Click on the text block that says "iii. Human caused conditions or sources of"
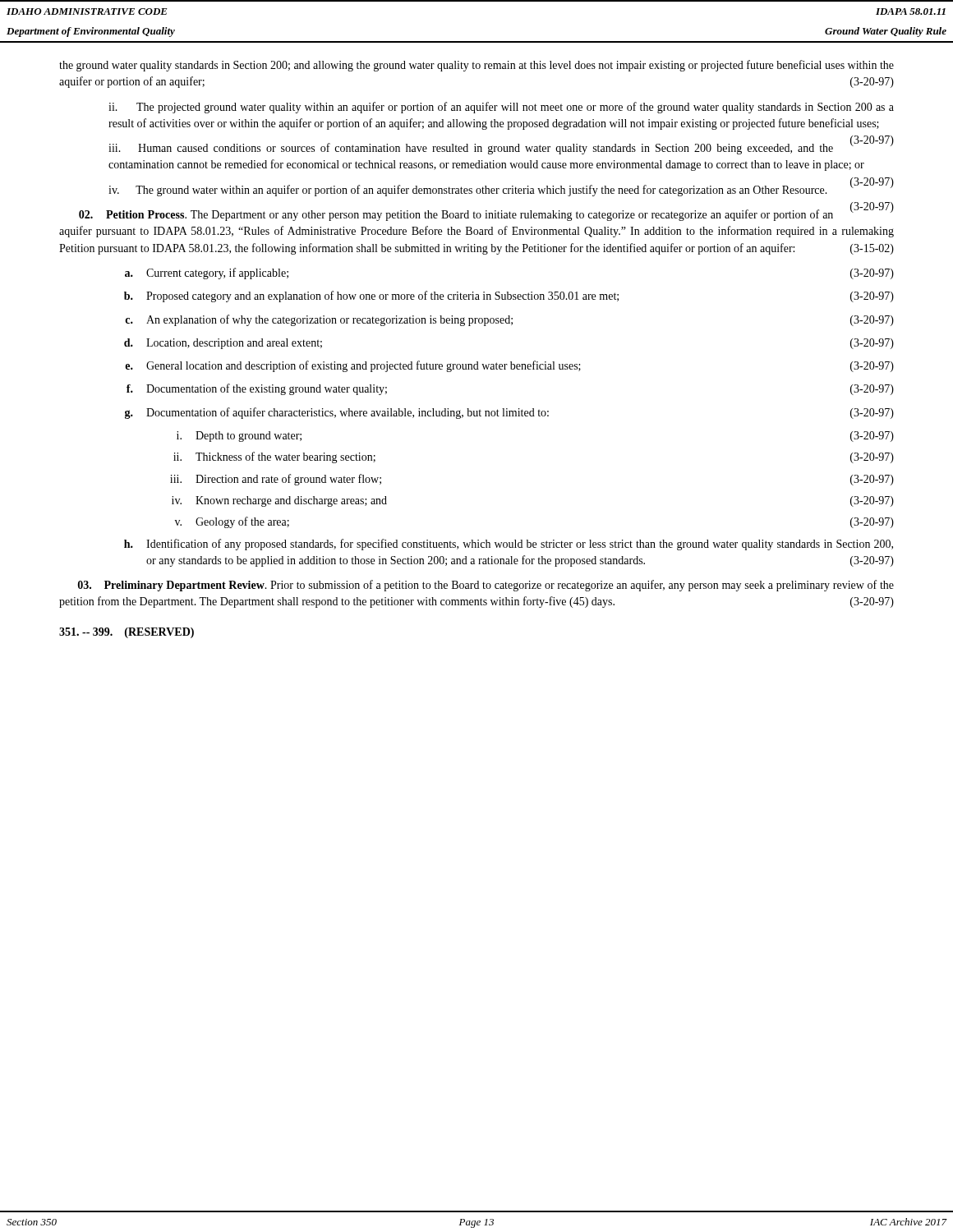Viewport: 953px width, 1232px height. coord(501,157)
